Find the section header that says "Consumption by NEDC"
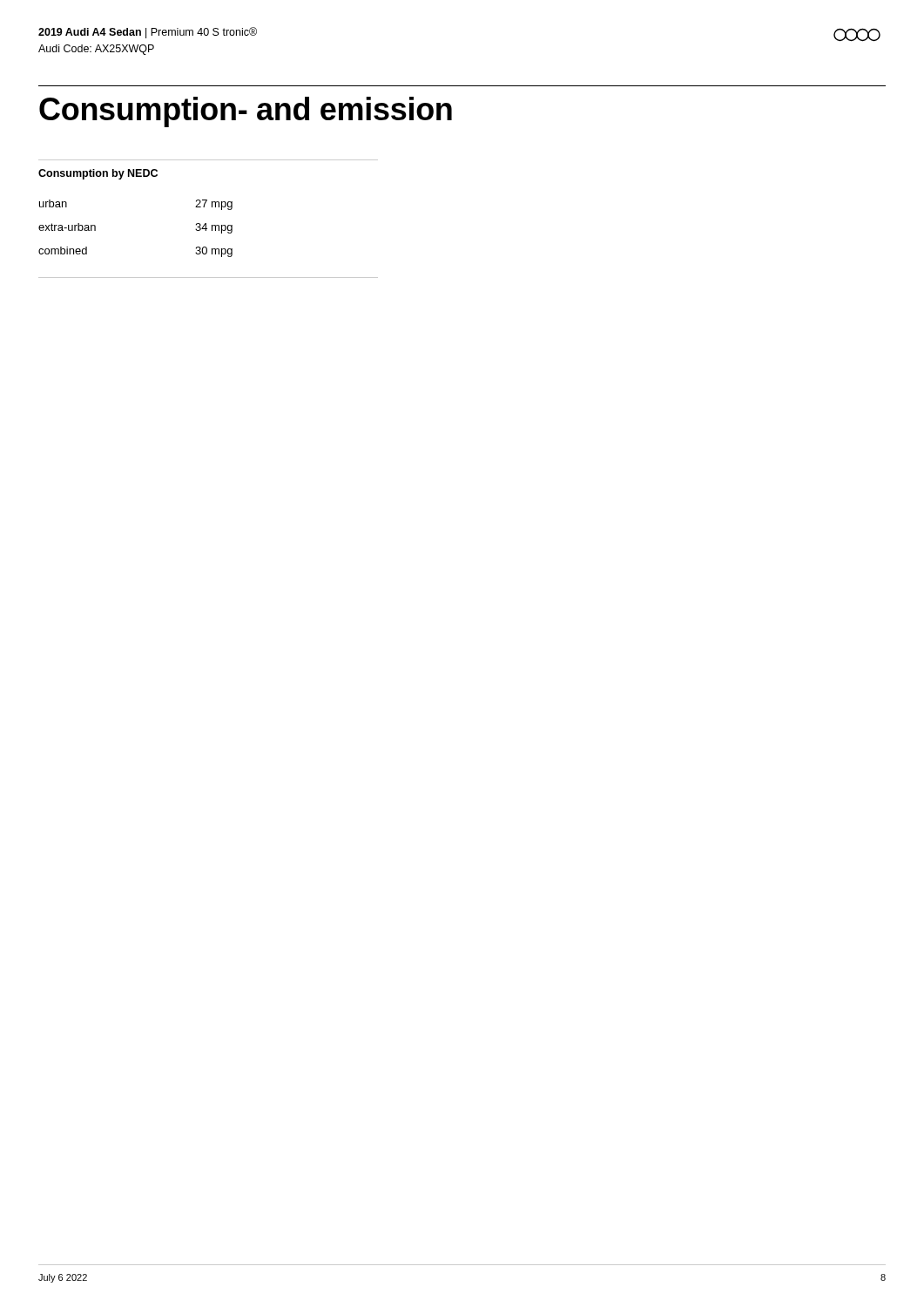This screenshot has height=1307, width=924. click(x=98, y=173)
